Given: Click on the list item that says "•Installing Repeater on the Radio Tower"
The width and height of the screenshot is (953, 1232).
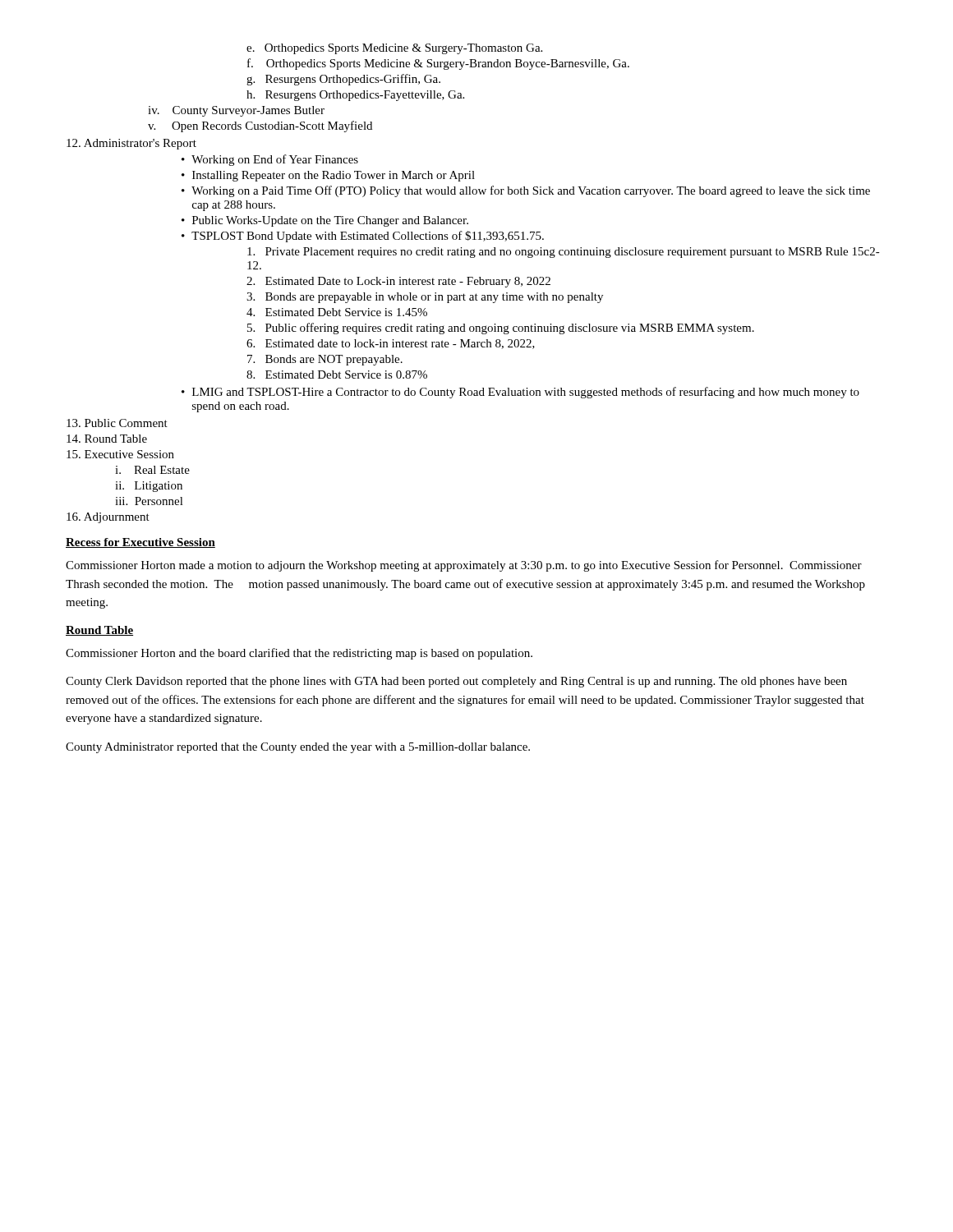Looking at the screenshot, I should pos(328,175).
